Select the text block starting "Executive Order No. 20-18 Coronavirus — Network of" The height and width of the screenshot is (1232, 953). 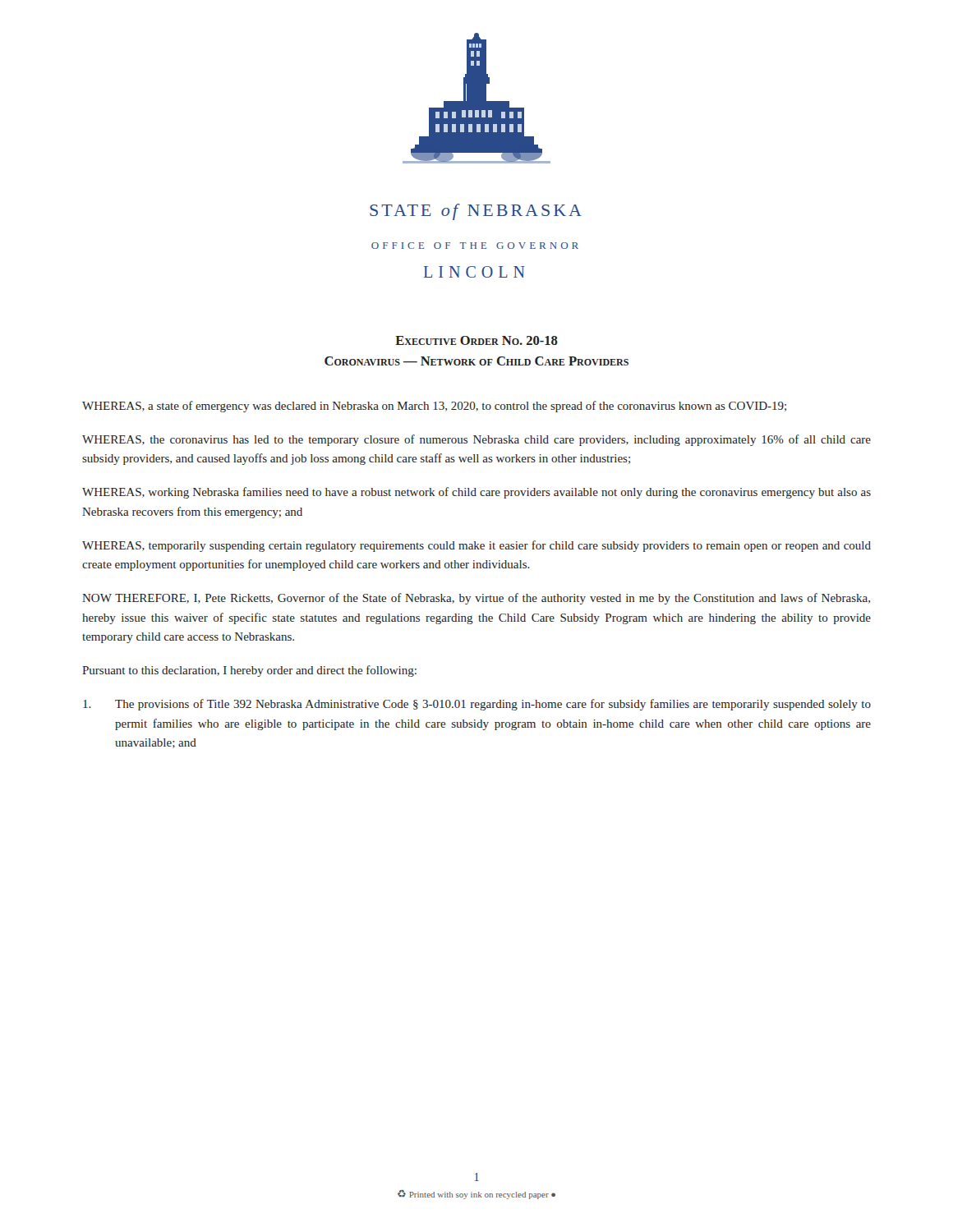coord(476,351)
